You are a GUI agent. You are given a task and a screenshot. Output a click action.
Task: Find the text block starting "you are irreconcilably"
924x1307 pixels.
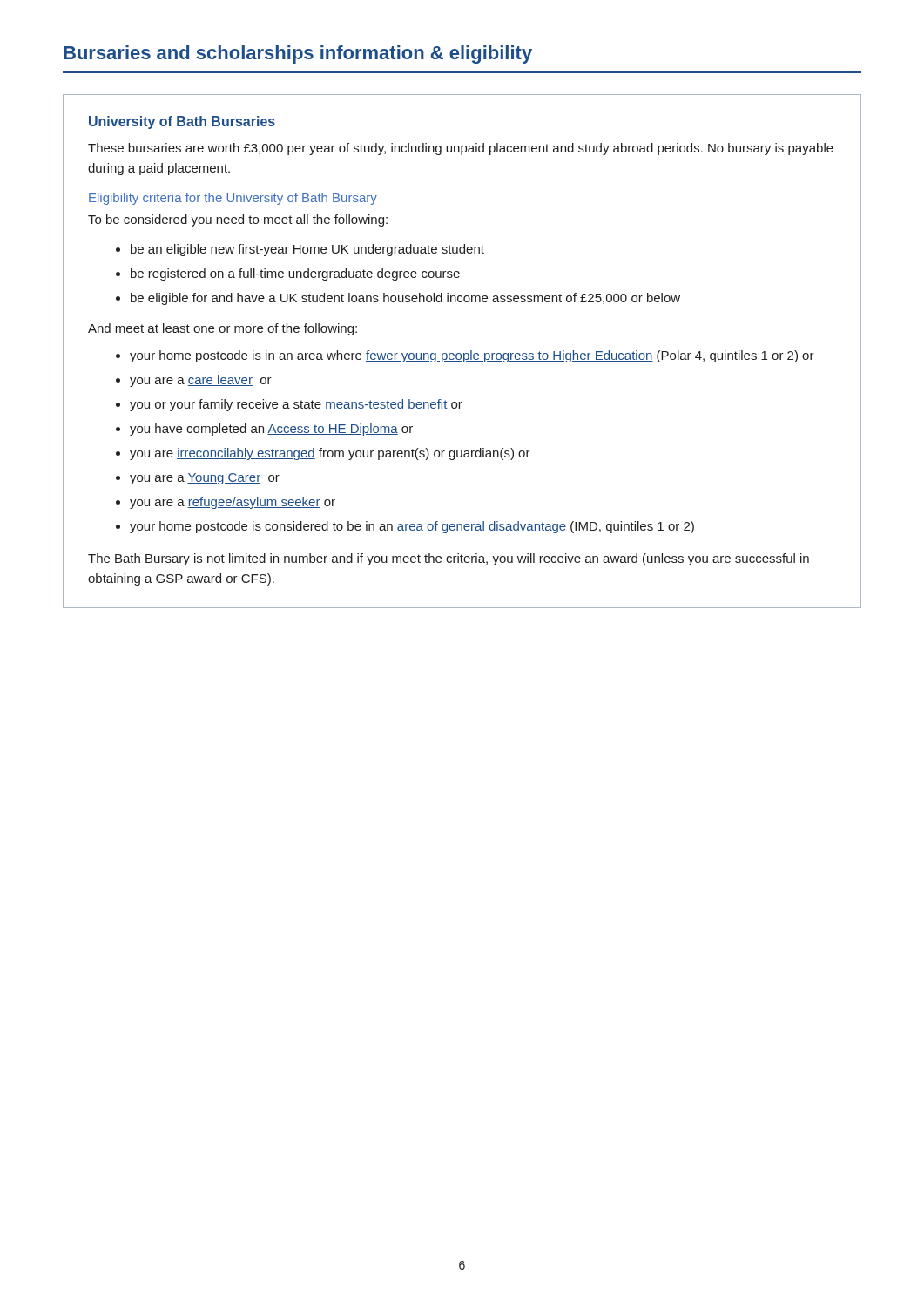click(x=330, y=453)
